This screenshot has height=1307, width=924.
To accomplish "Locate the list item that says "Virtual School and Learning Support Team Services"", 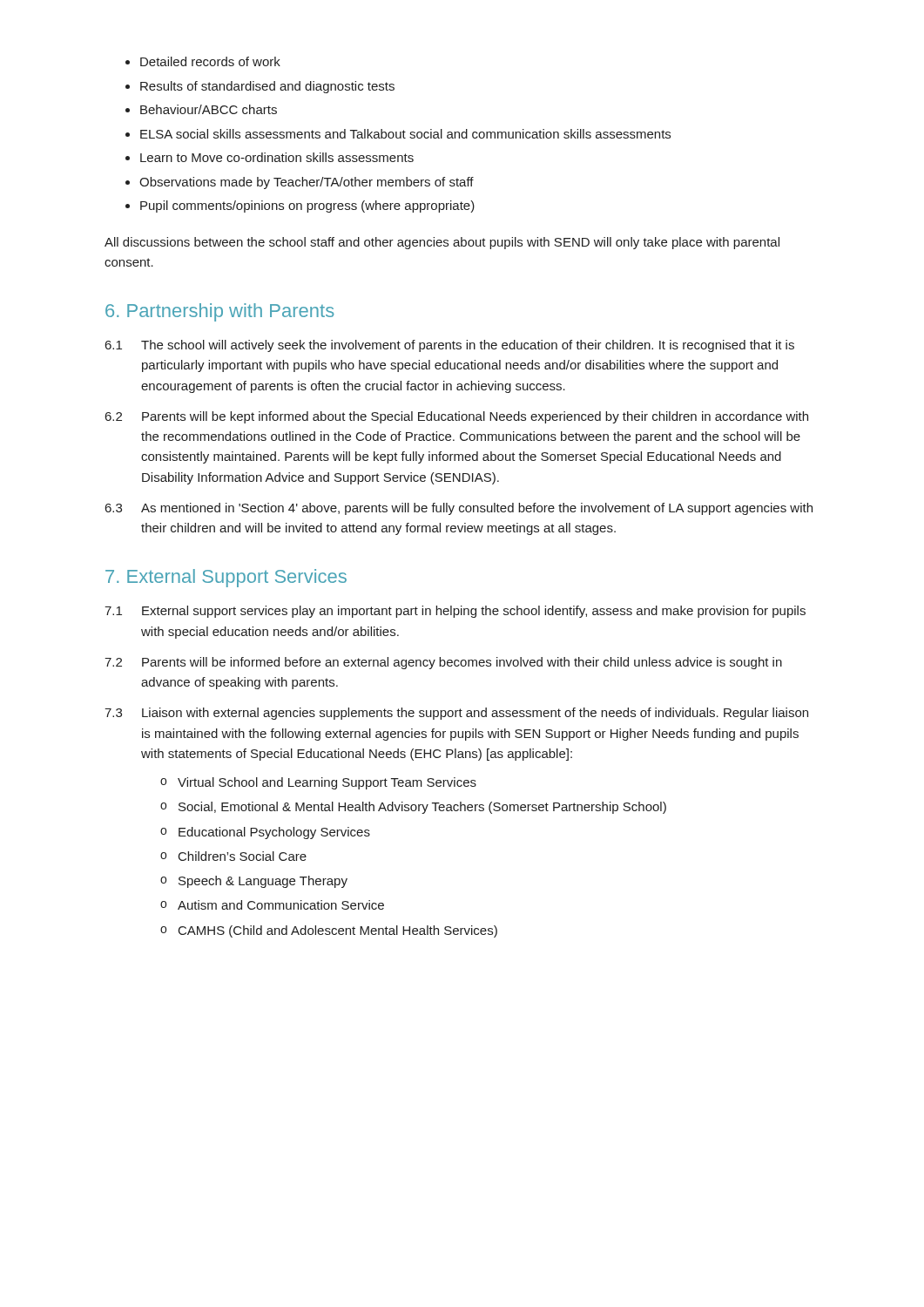I will click(318, 783).
